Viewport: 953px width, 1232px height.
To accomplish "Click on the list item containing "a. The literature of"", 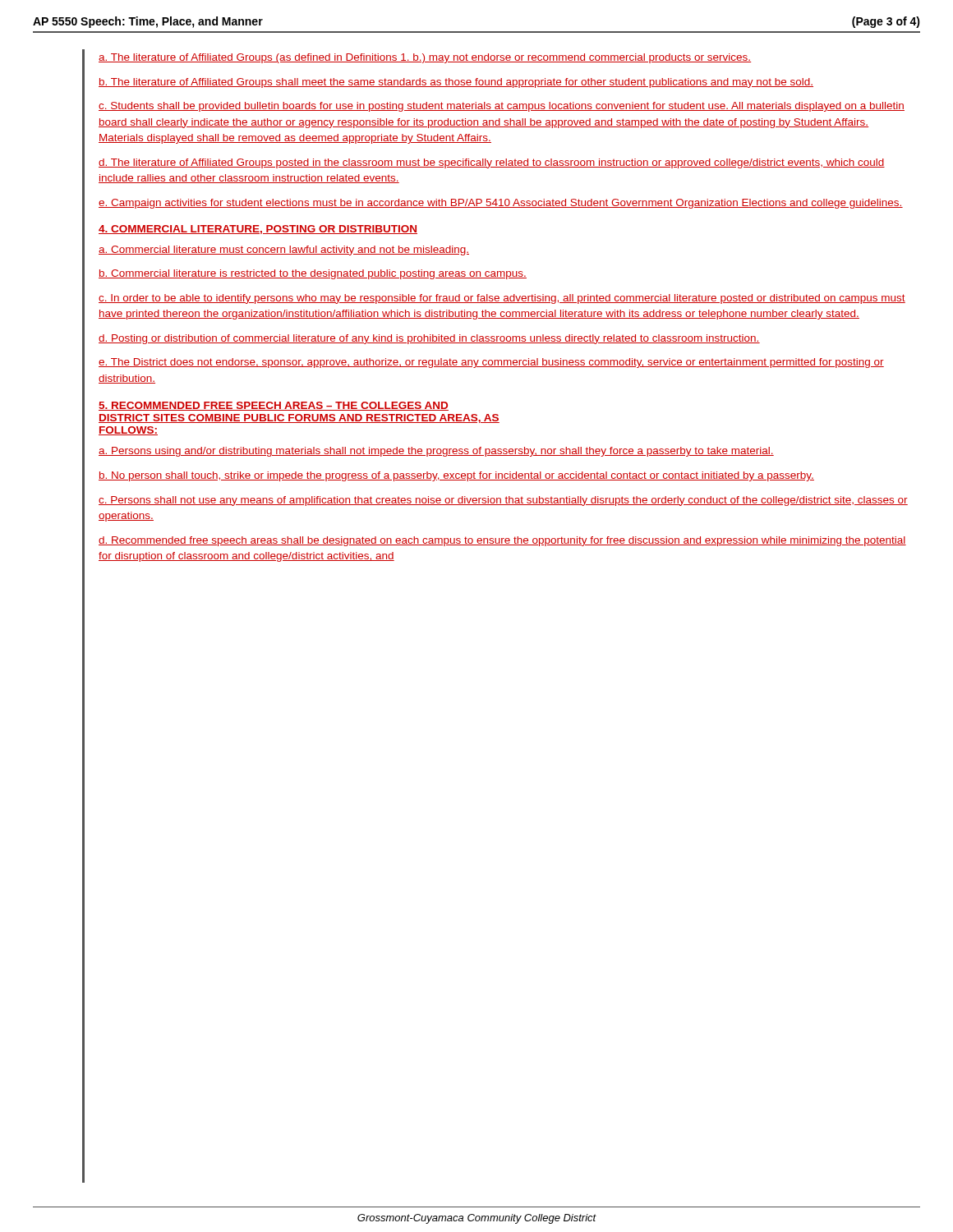I will pyautogui.click(x=425, y=57).
